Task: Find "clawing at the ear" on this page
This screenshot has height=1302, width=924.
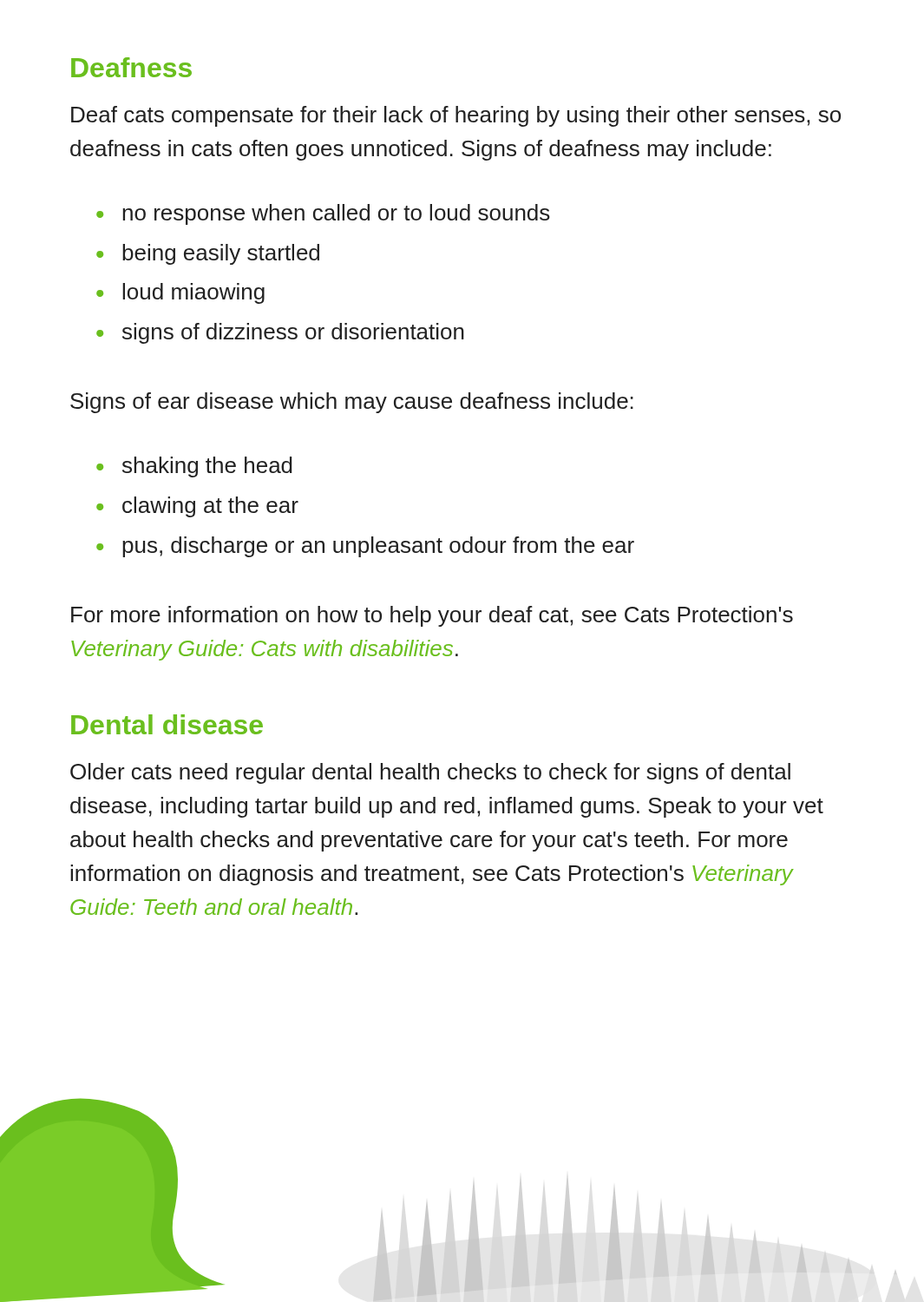Action: coord(197,507)
